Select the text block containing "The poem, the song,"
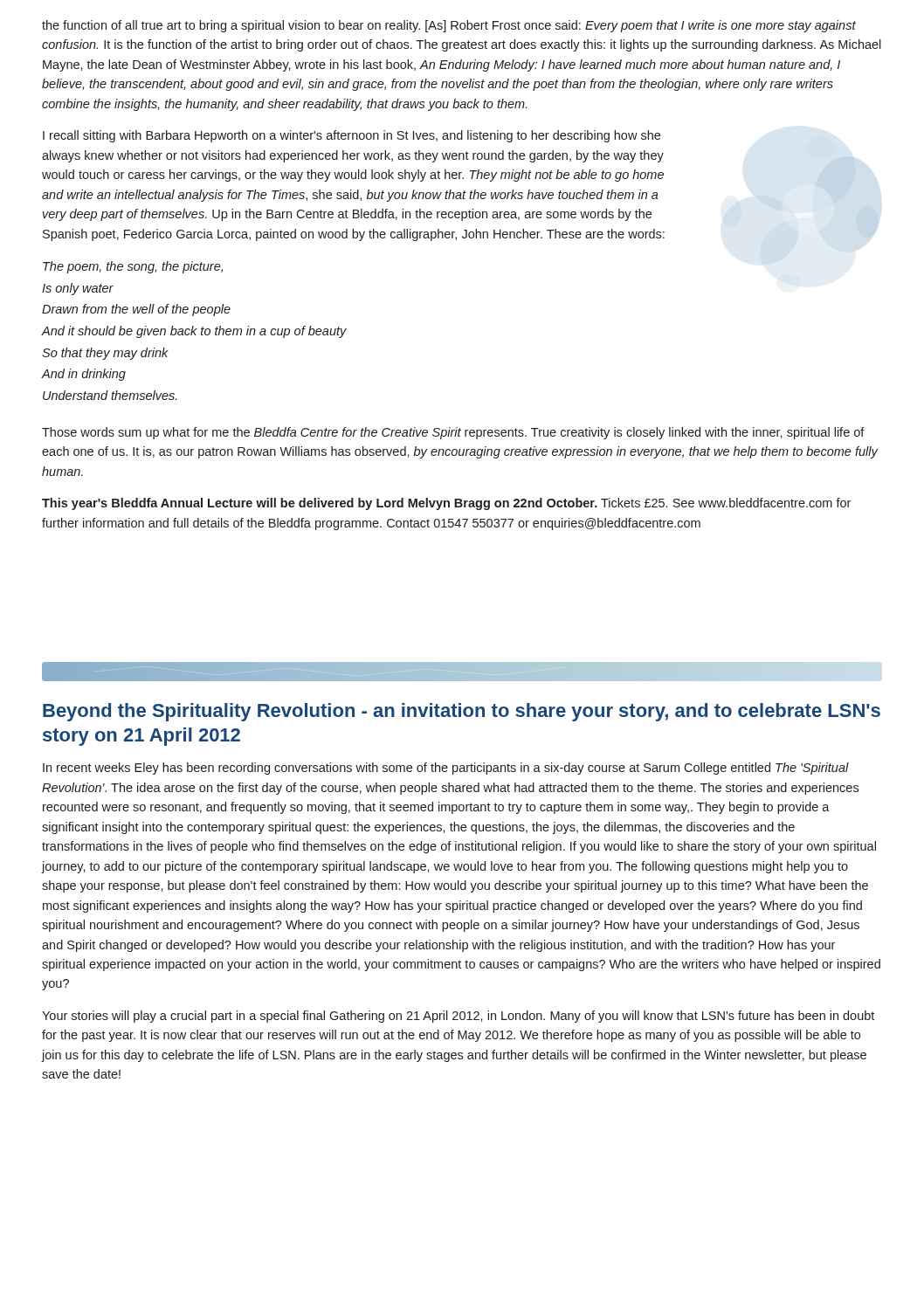 (x=194, y=331)
